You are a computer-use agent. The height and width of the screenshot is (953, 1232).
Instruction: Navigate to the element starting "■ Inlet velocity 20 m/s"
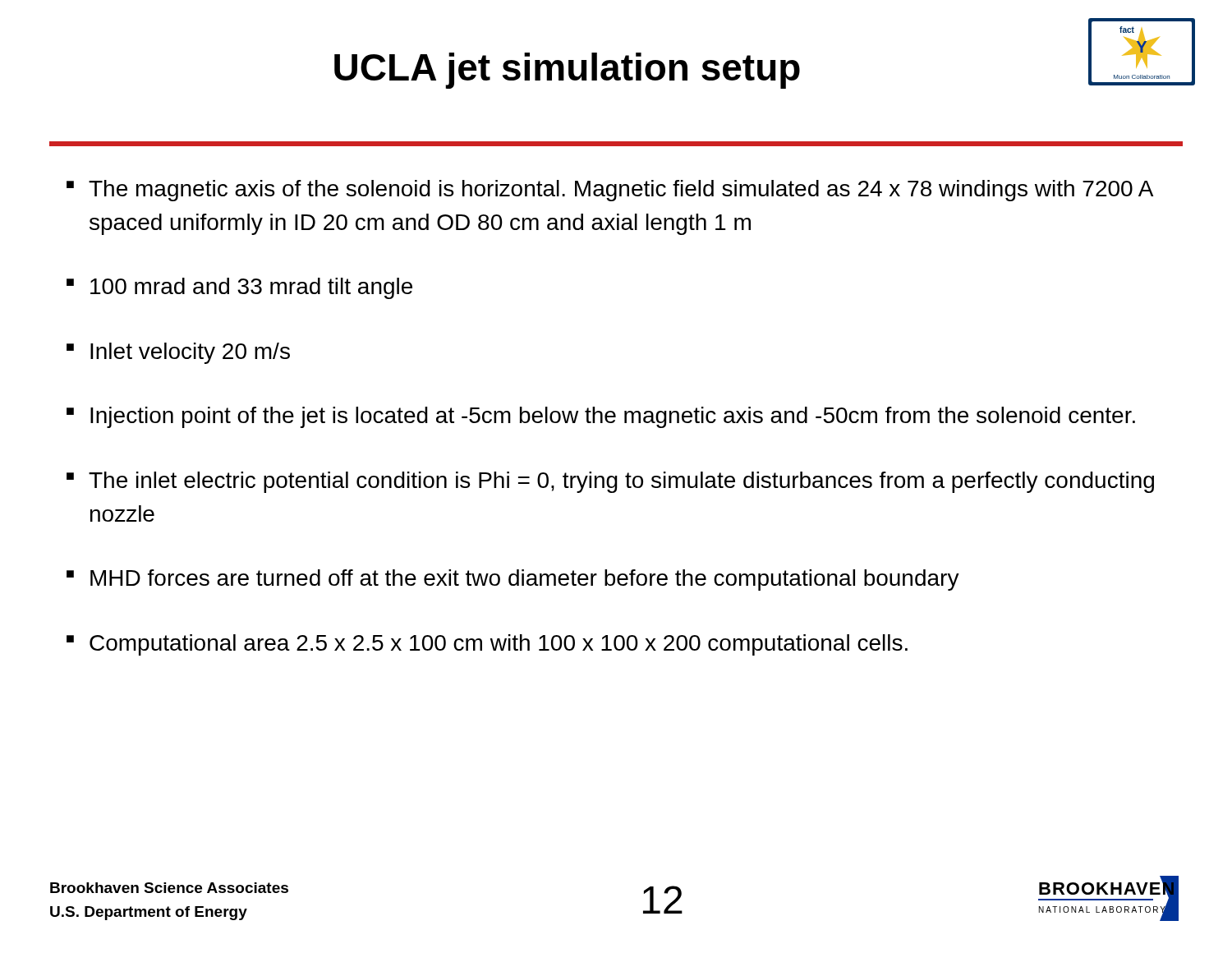tap(178, 352)
